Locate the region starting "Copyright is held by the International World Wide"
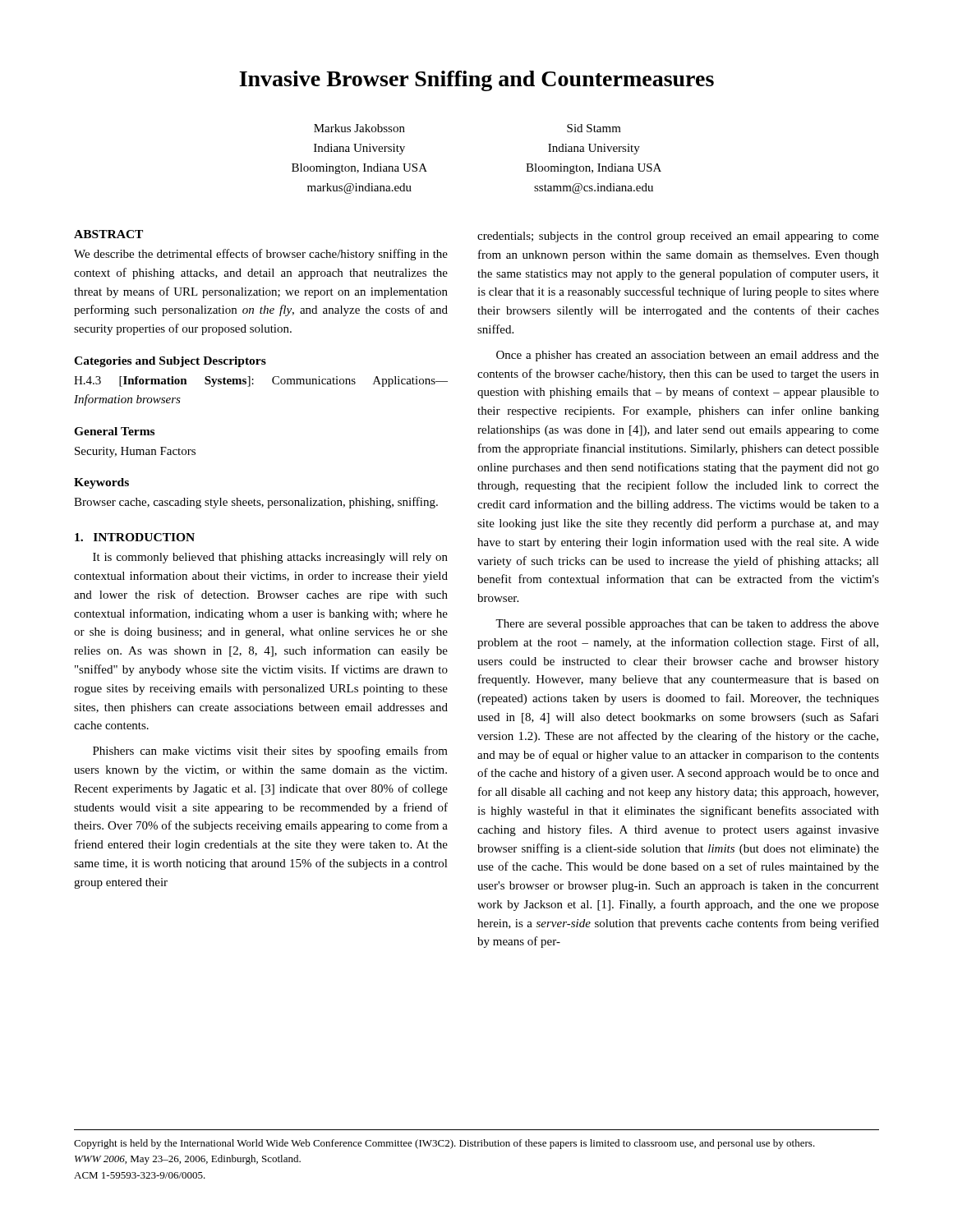The image size is (953, 1232). [445, 1158]
